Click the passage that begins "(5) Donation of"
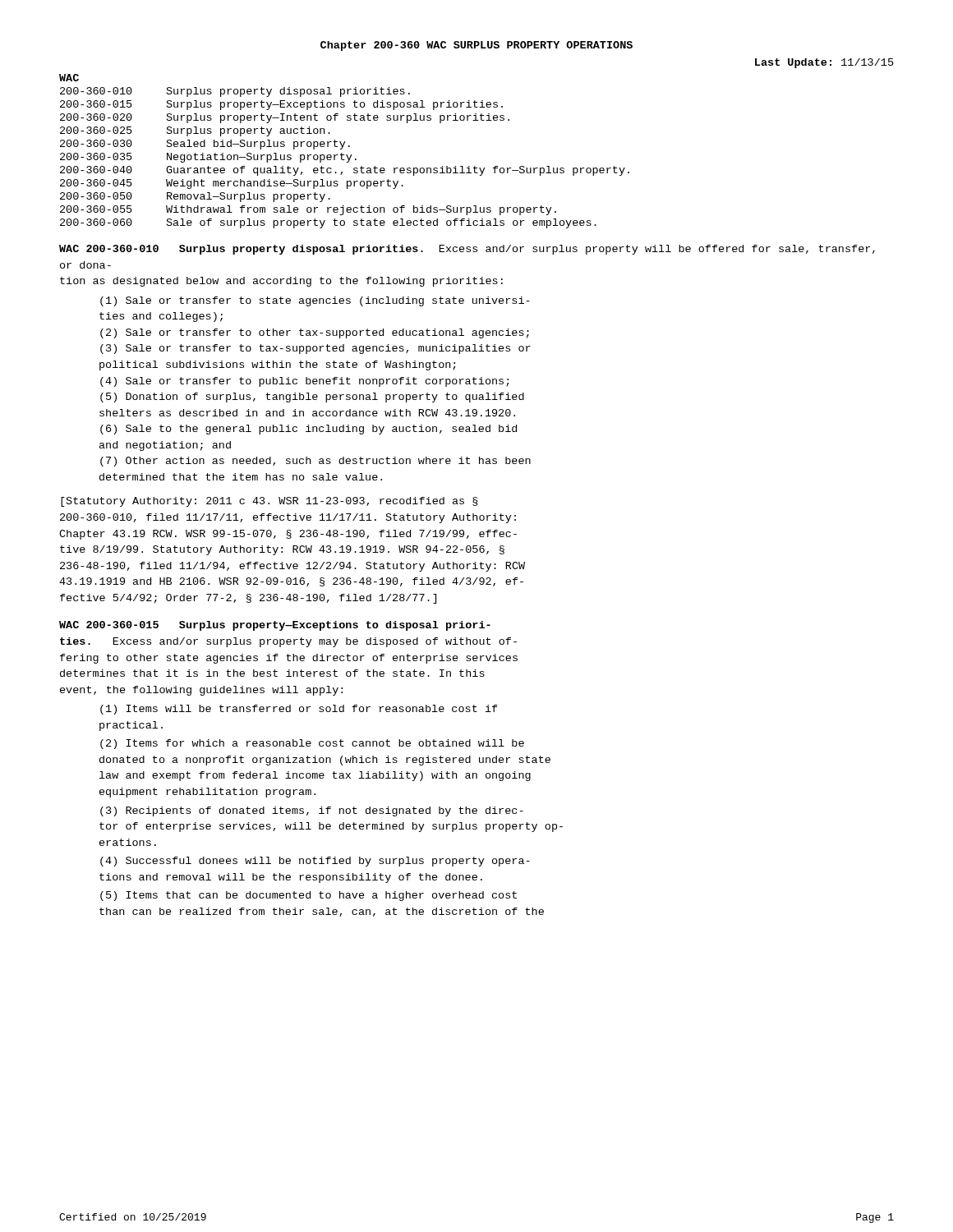 coord(312,405)
